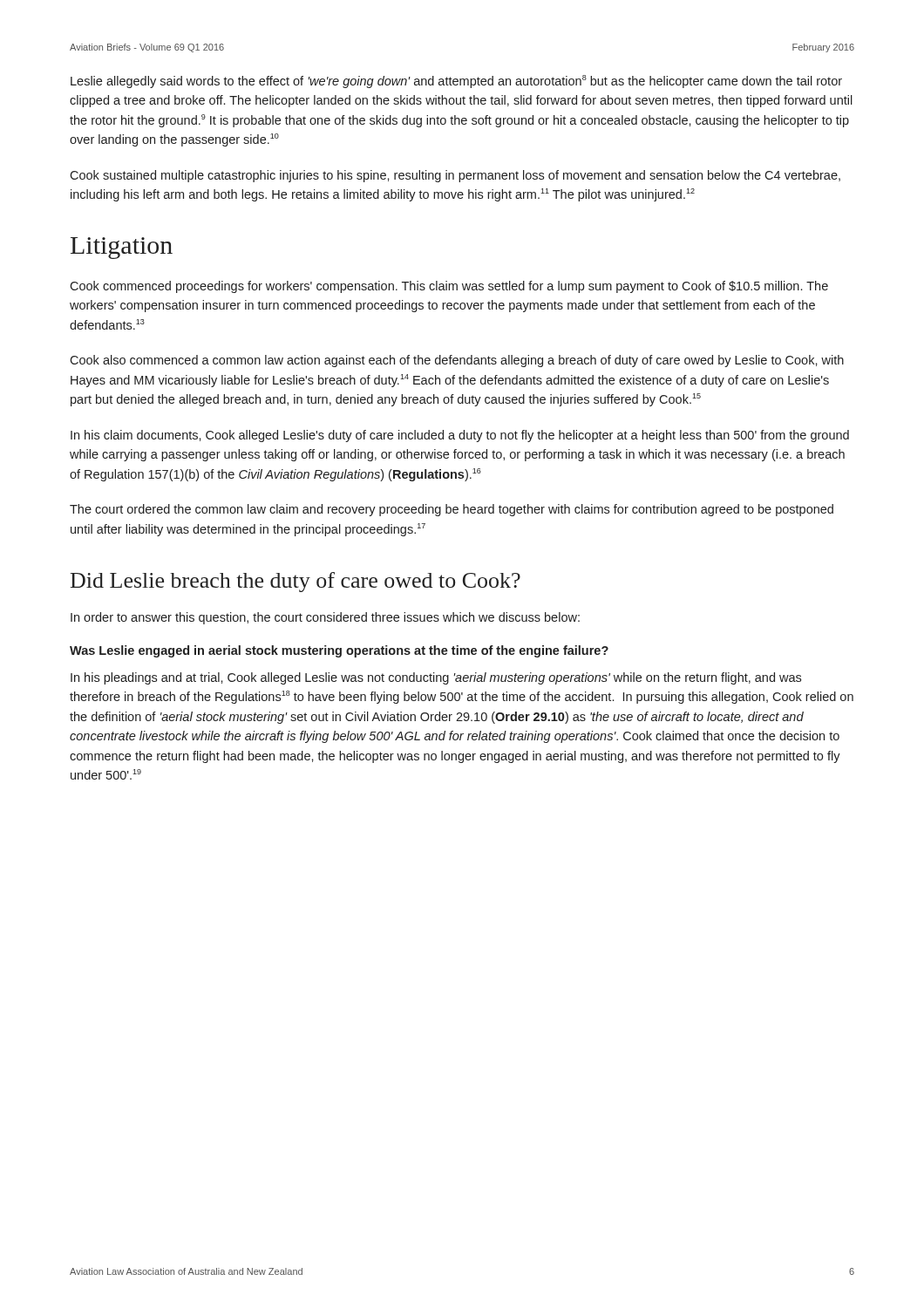Click the passage that begins "The court ordered the common law claim"
Image resolution: width=924 pixels, height=1308 pixels.
[x=452, y=519]
